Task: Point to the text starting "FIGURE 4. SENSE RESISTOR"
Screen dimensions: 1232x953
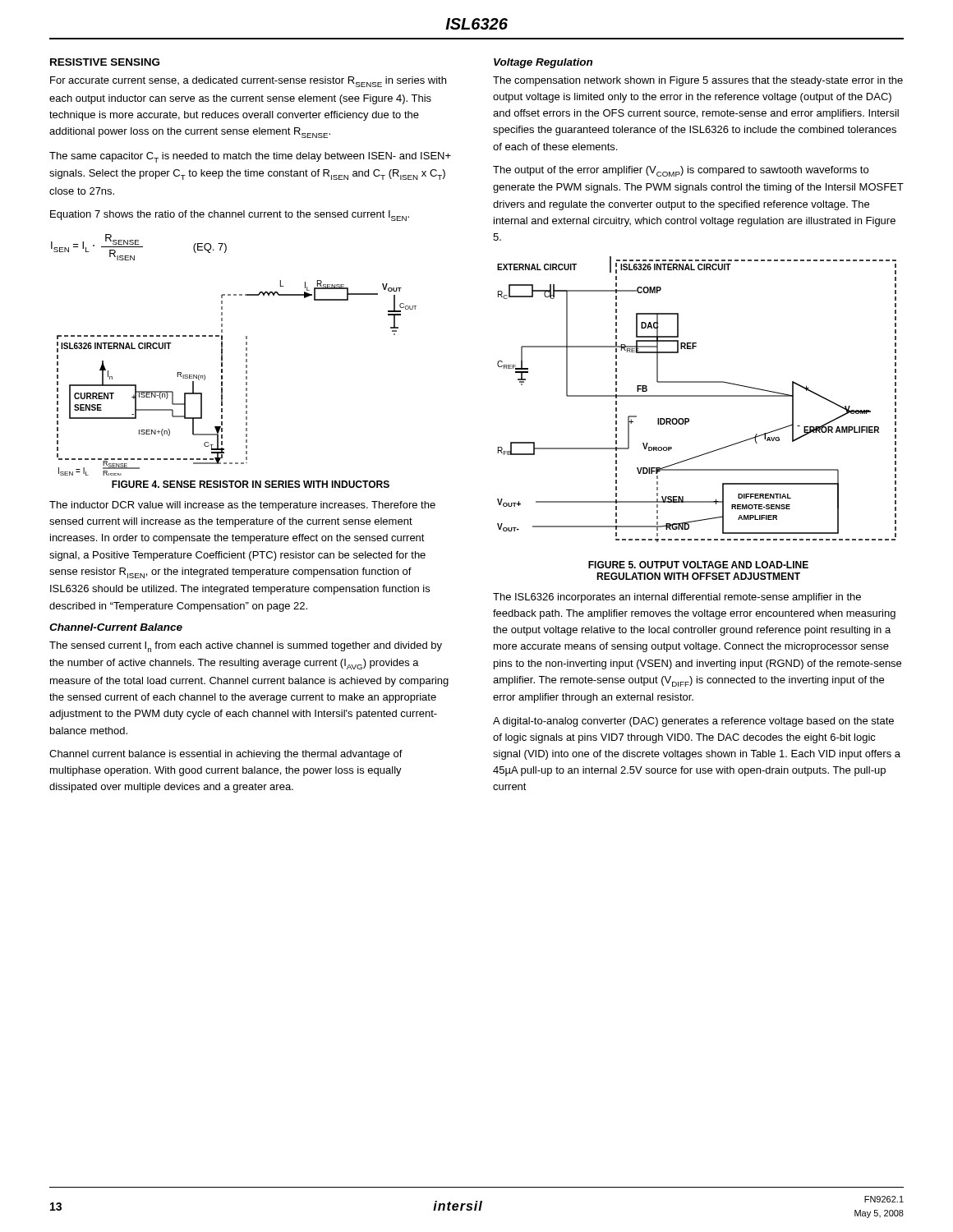Action: coord(251,485)
